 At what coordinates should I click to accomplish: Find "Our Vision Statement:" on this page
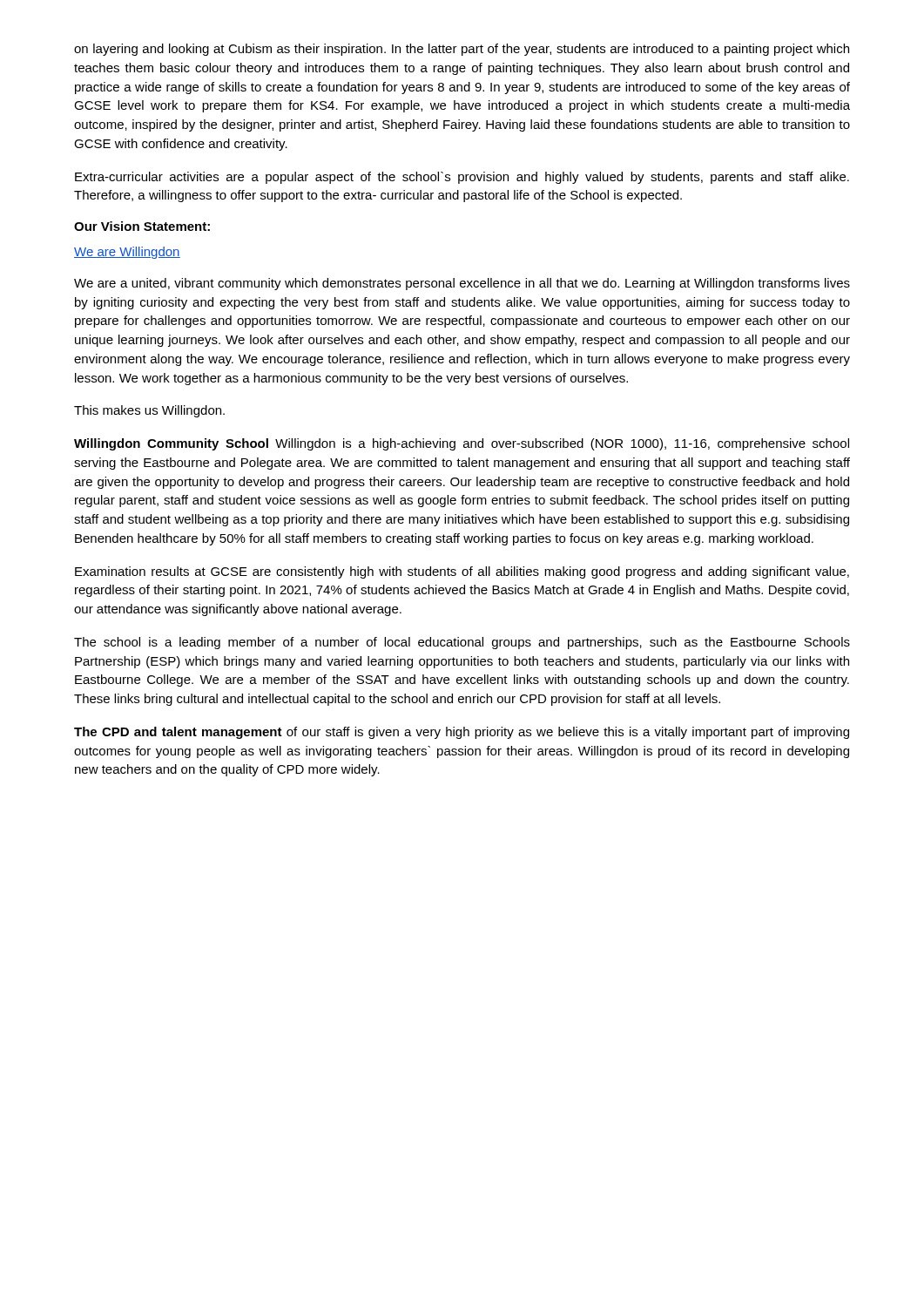[x=142, y=226]
